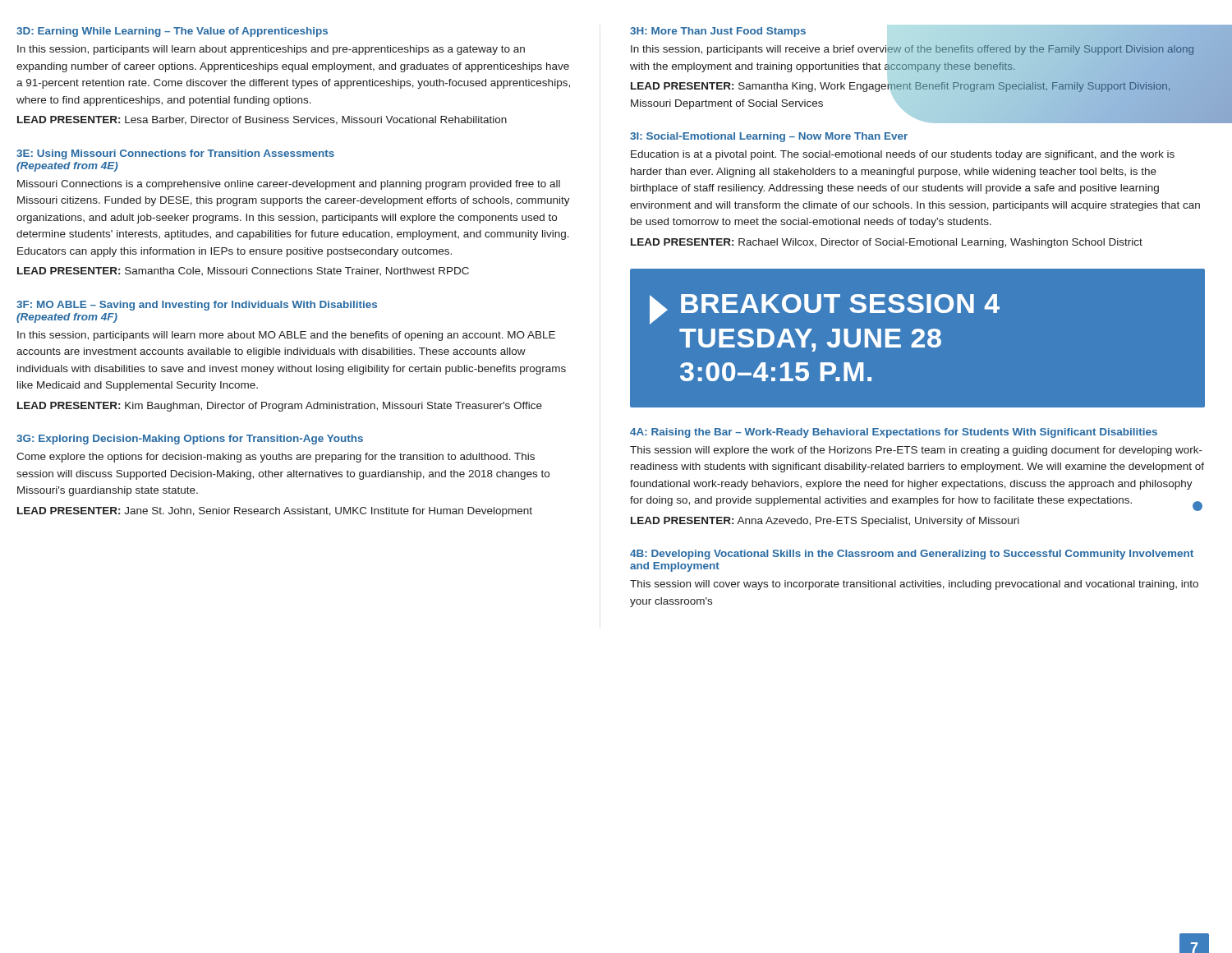The image size is (1232, 953).
Task: Select the block starting "3I: Social-Emotional Learning – Now"
Action: click(x=917, y=190)
